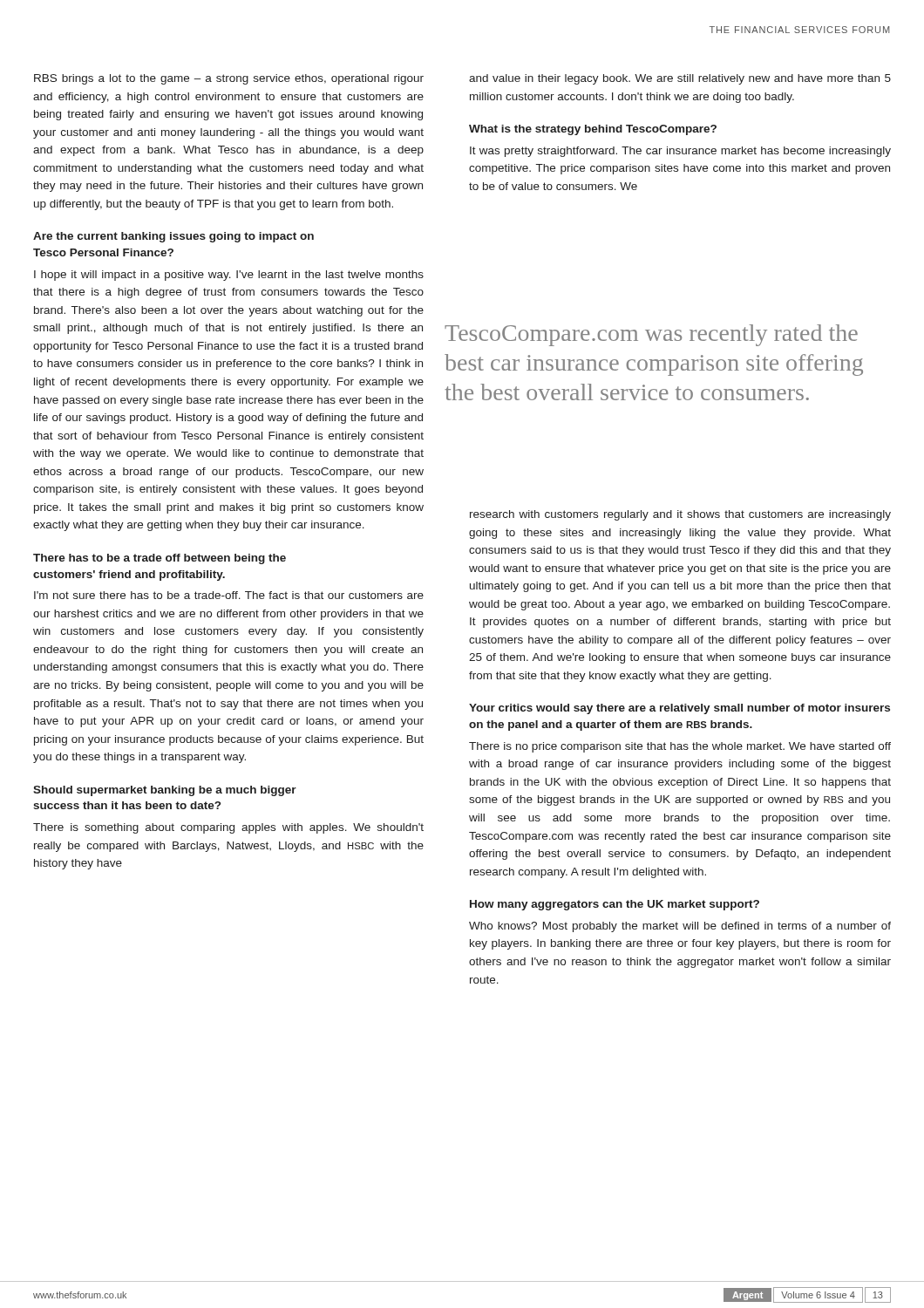Select the passage starting "How many aggregators can the UK market support?"
This screenshot has width=924, height=1308.
pyautogui.click(x=614, y=904)
